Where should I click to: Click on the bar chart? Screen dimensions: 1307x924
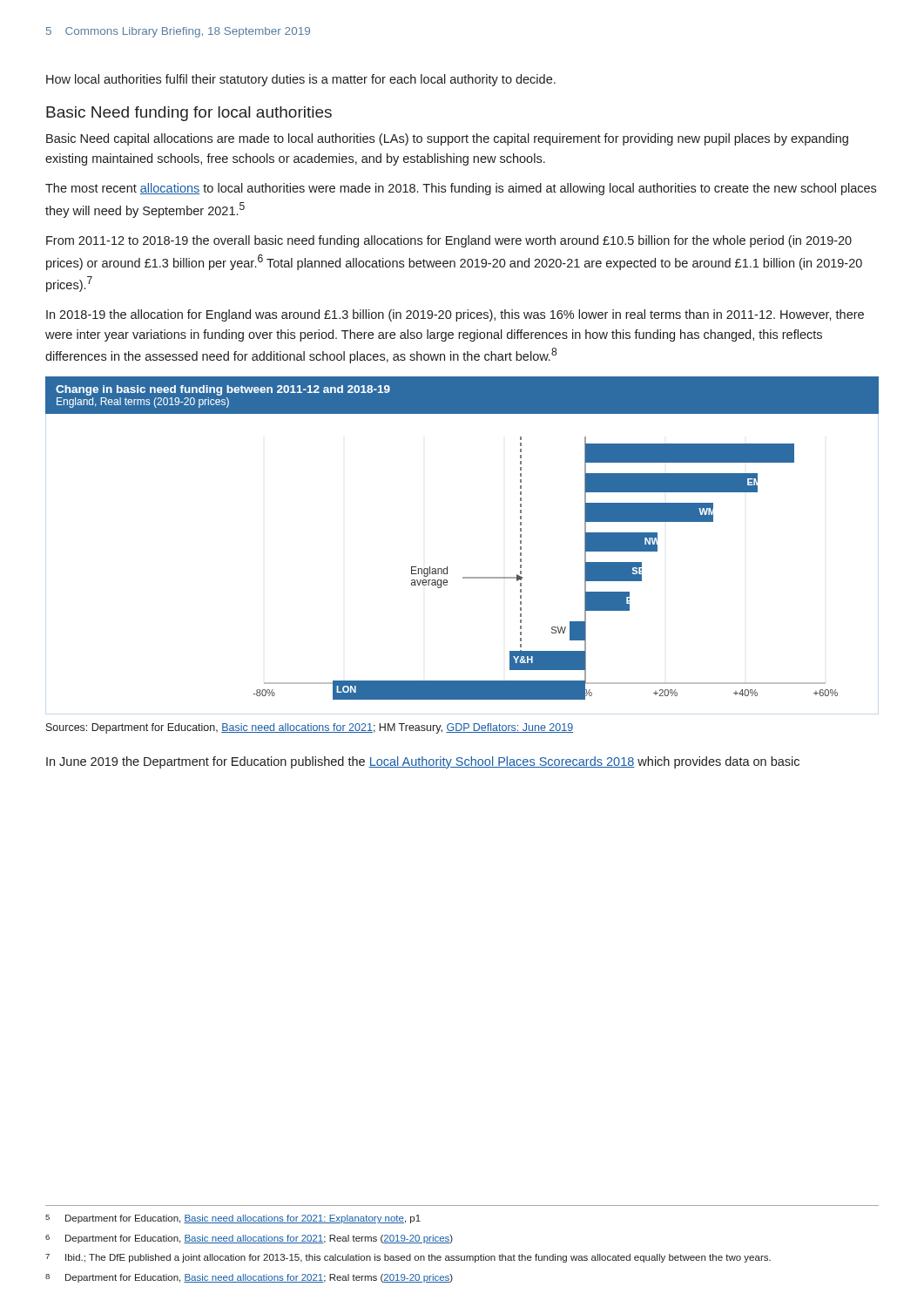point(462,546)
